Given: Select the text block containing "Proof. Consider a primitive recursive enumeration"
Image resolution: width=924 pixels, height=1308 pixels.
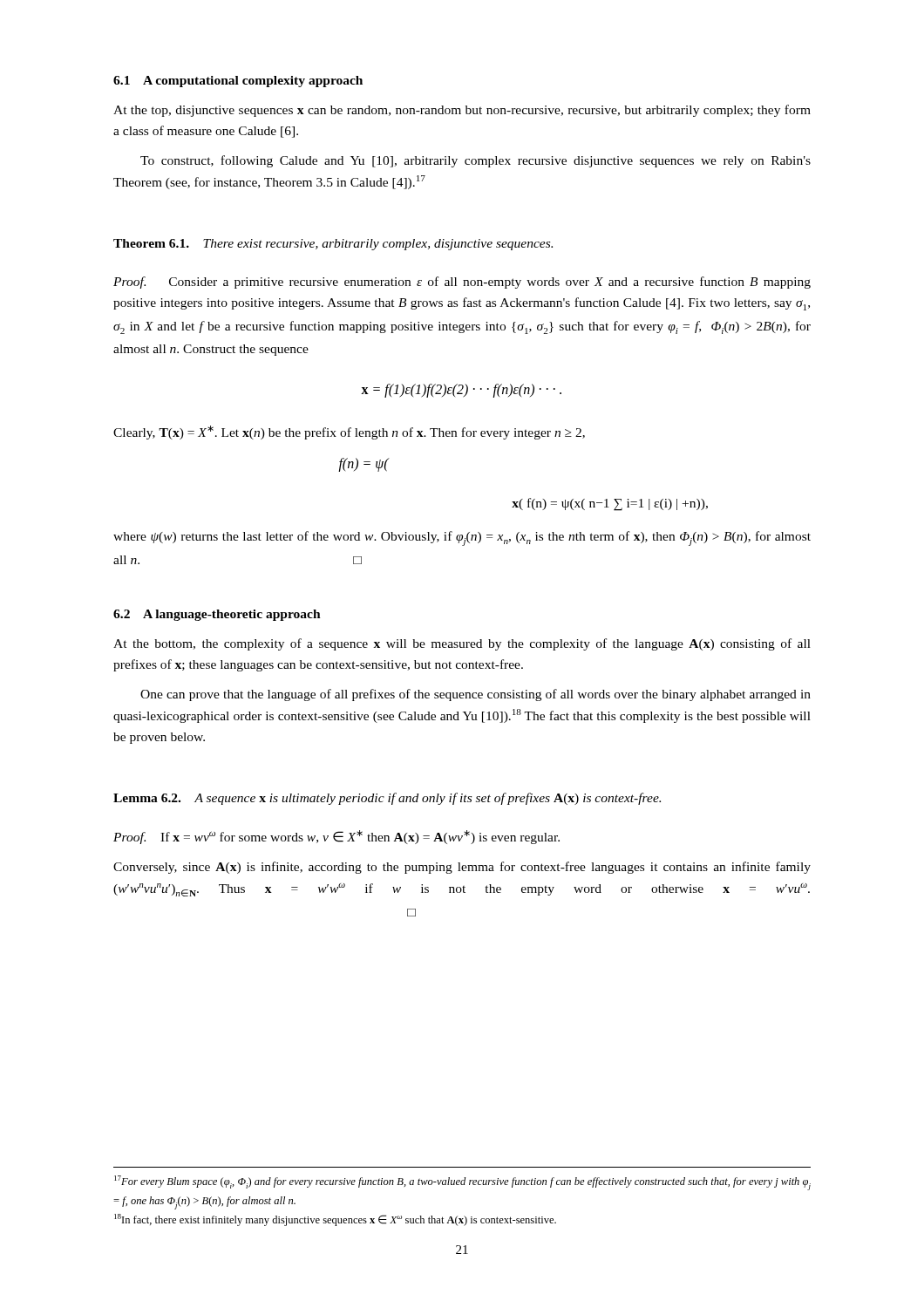Looking at the screenshot, I should (462, 315).
